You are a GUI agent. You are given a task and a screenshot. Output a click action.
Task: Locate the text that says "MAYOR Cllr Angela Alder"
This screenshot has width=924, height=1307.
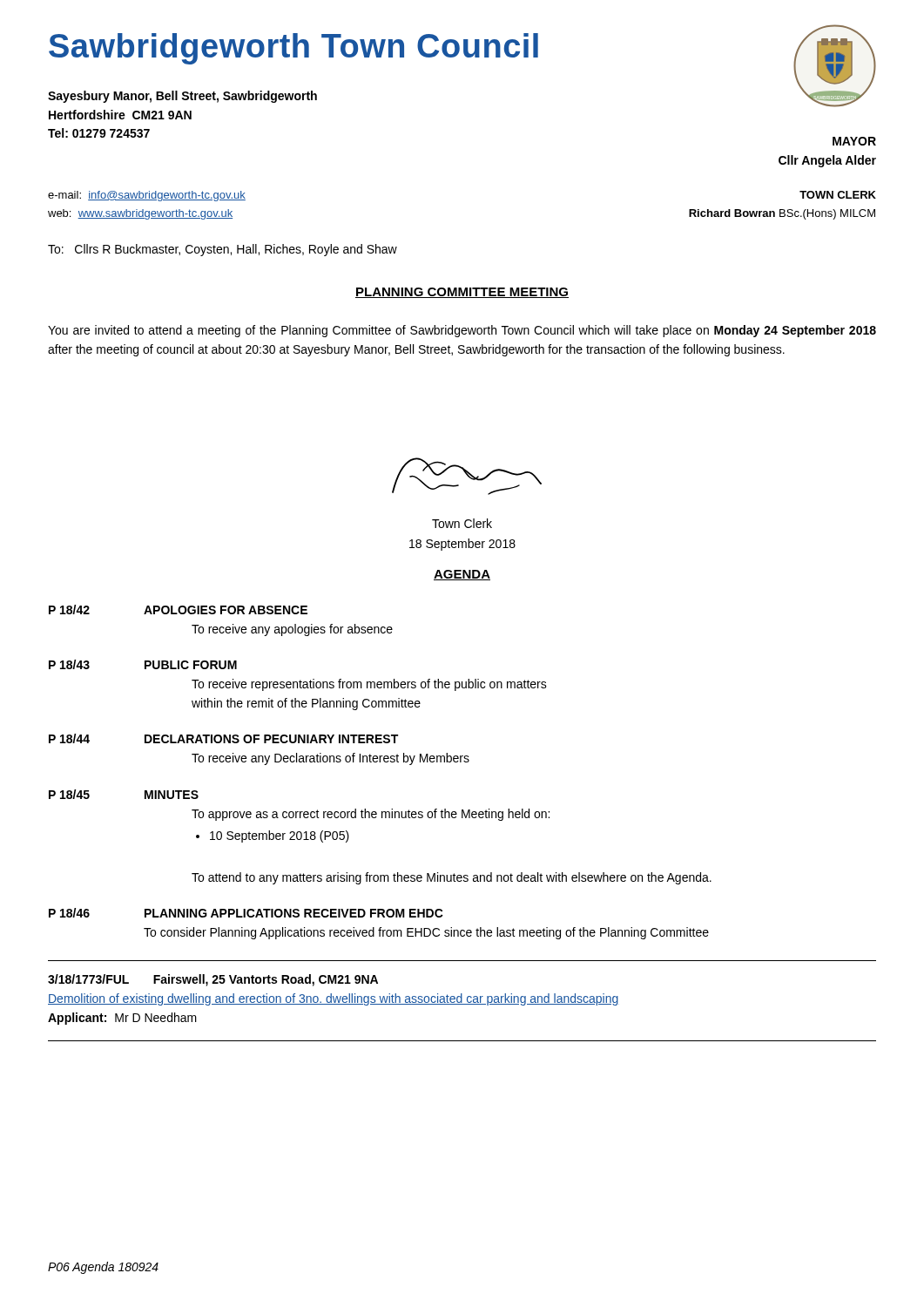[827, 151]
